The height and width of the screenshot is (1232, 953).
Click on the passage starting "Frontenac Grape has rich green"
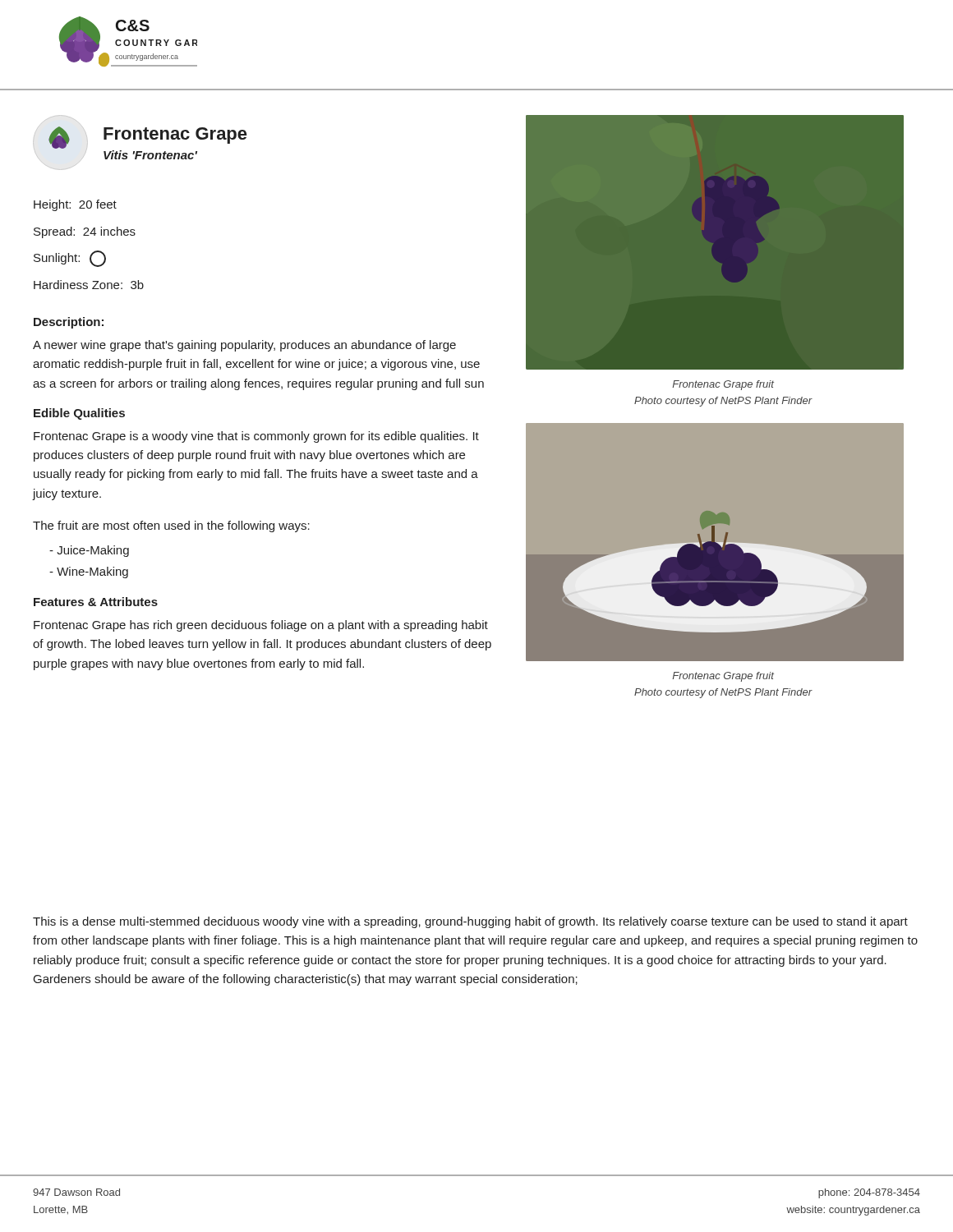262,644
